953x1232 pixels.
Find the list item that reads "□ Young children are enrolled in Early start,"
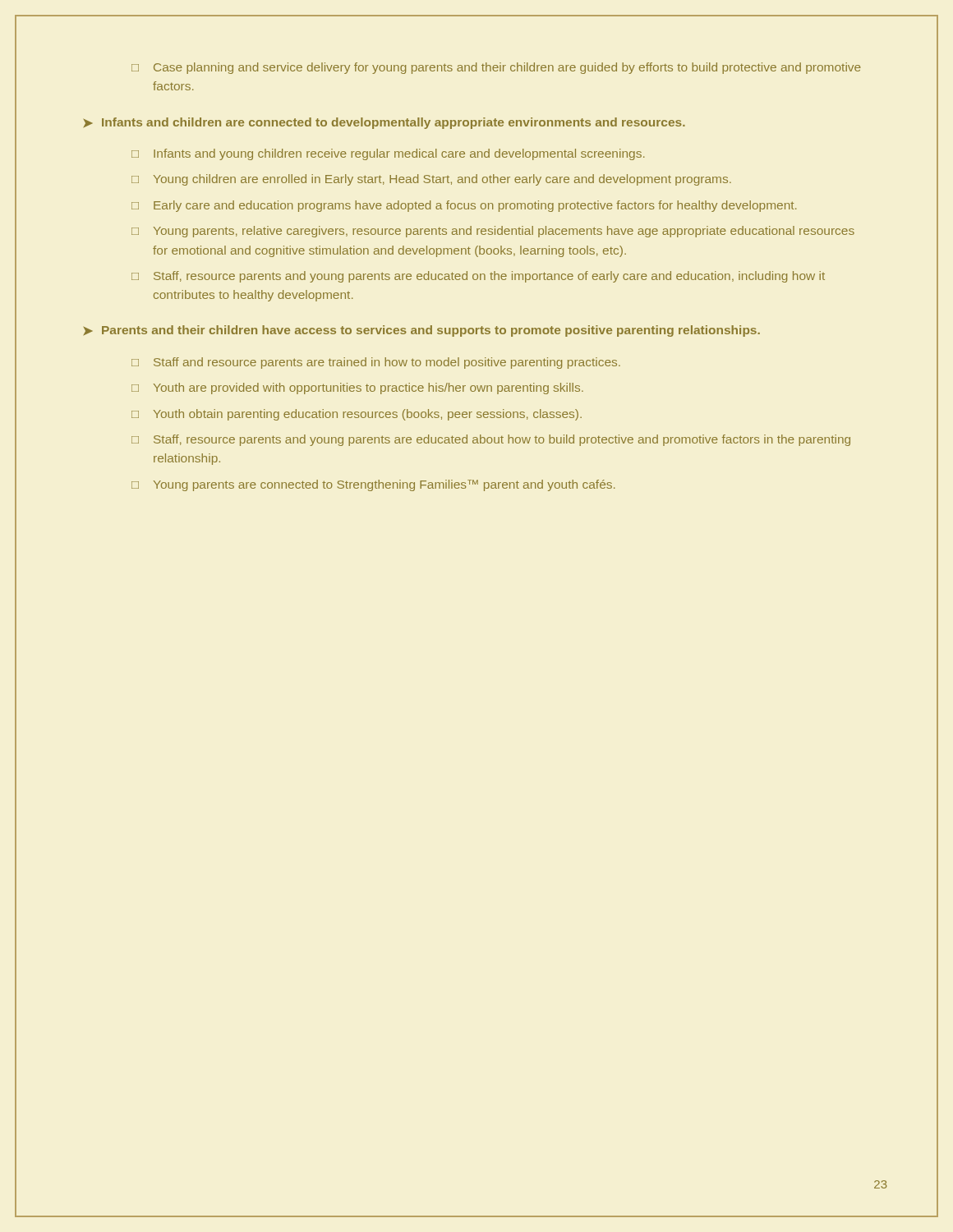click(432, 179)
